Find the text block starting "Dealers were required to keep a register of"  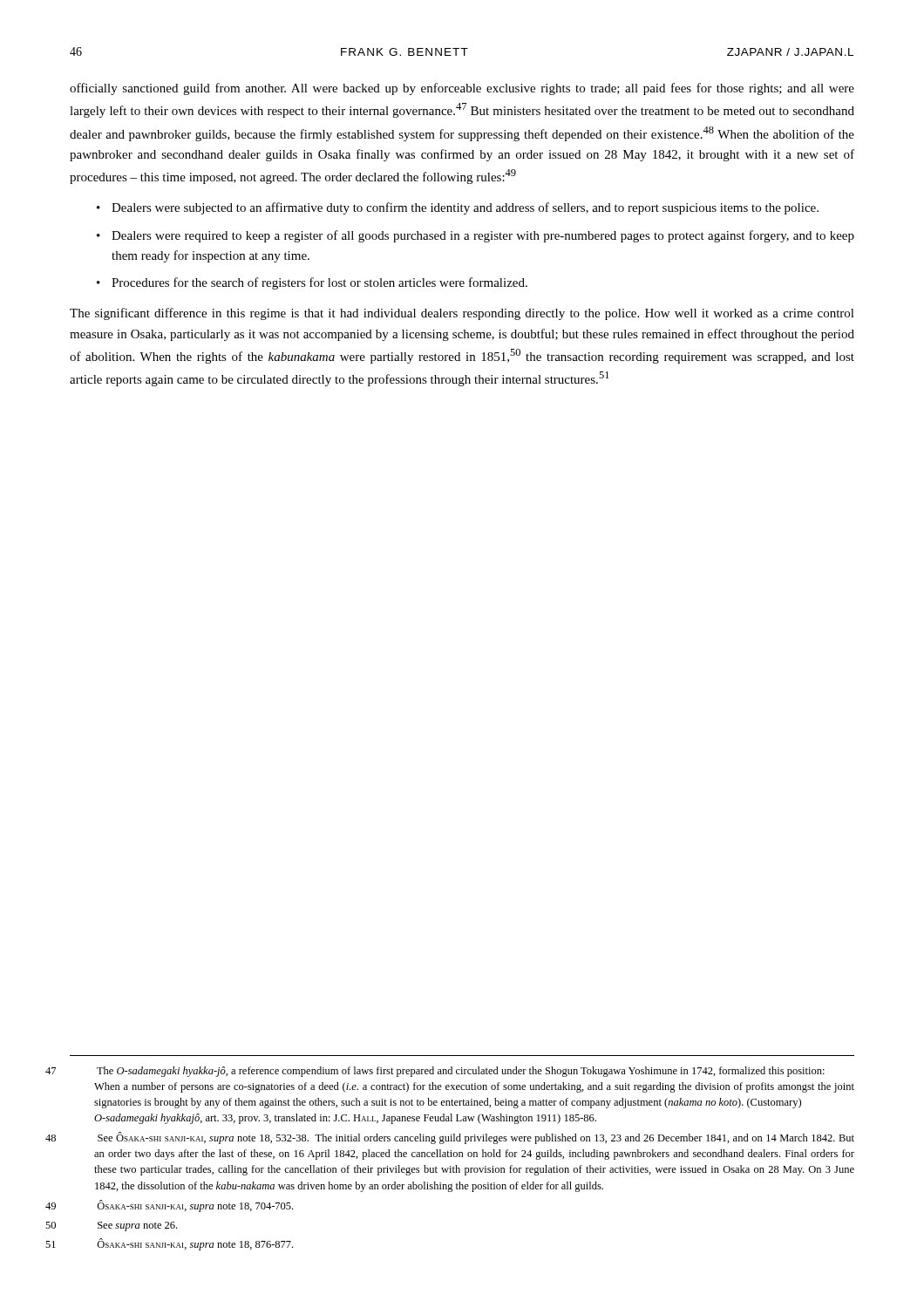[x=483, y=245]
